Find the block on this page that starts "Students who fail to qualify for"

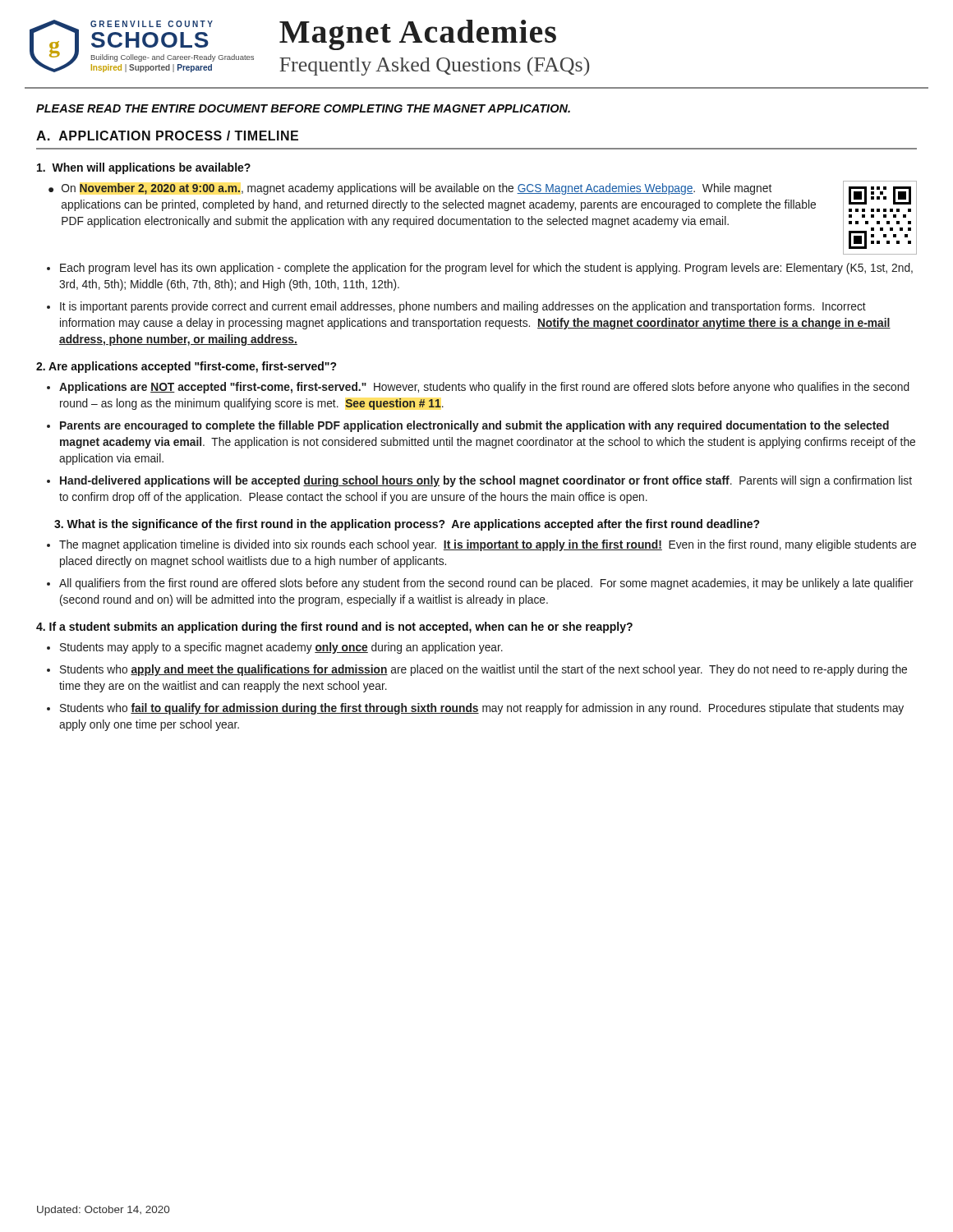coord(482,717)
